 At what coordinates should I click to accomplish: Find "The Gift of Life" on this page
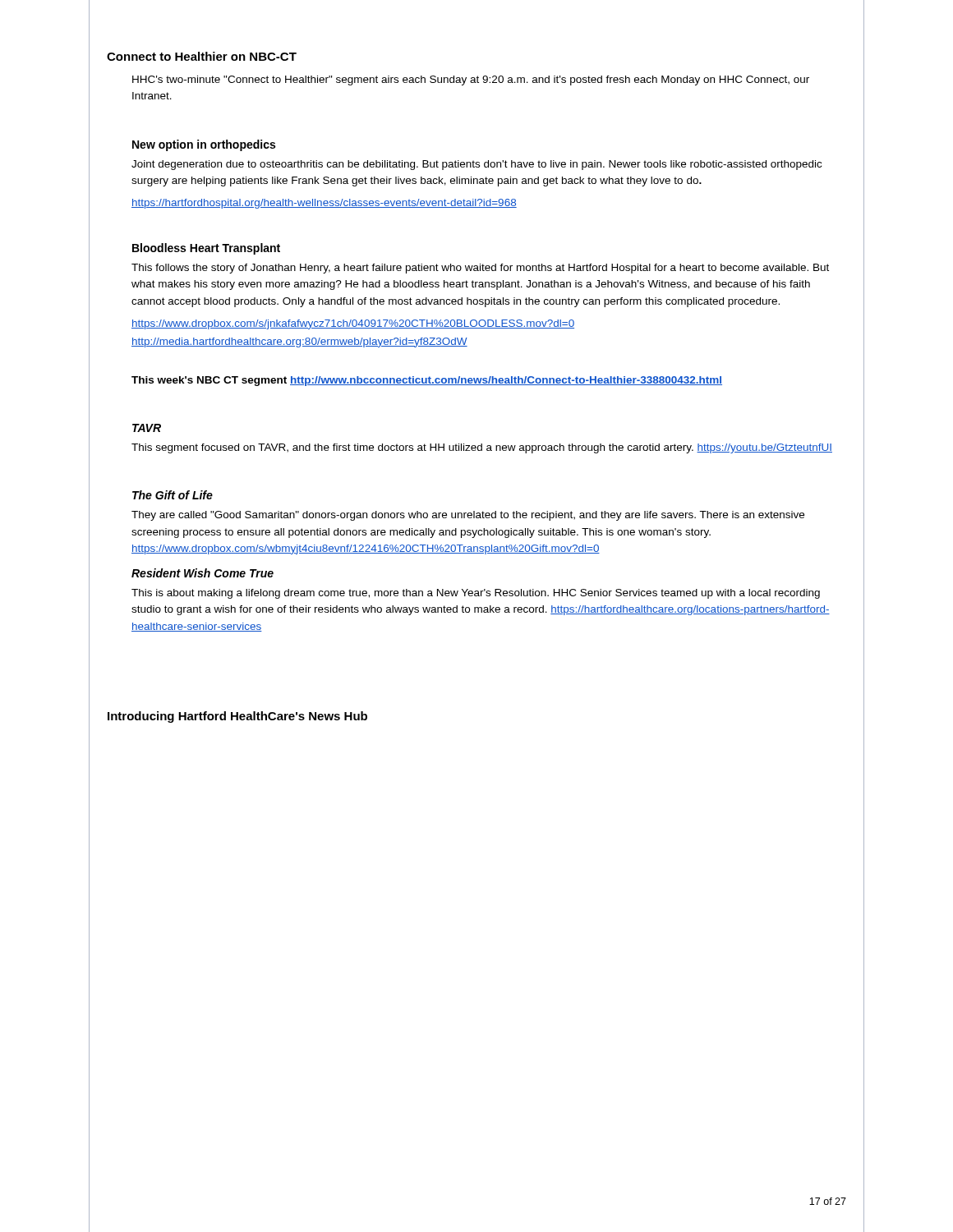[172, 495]
